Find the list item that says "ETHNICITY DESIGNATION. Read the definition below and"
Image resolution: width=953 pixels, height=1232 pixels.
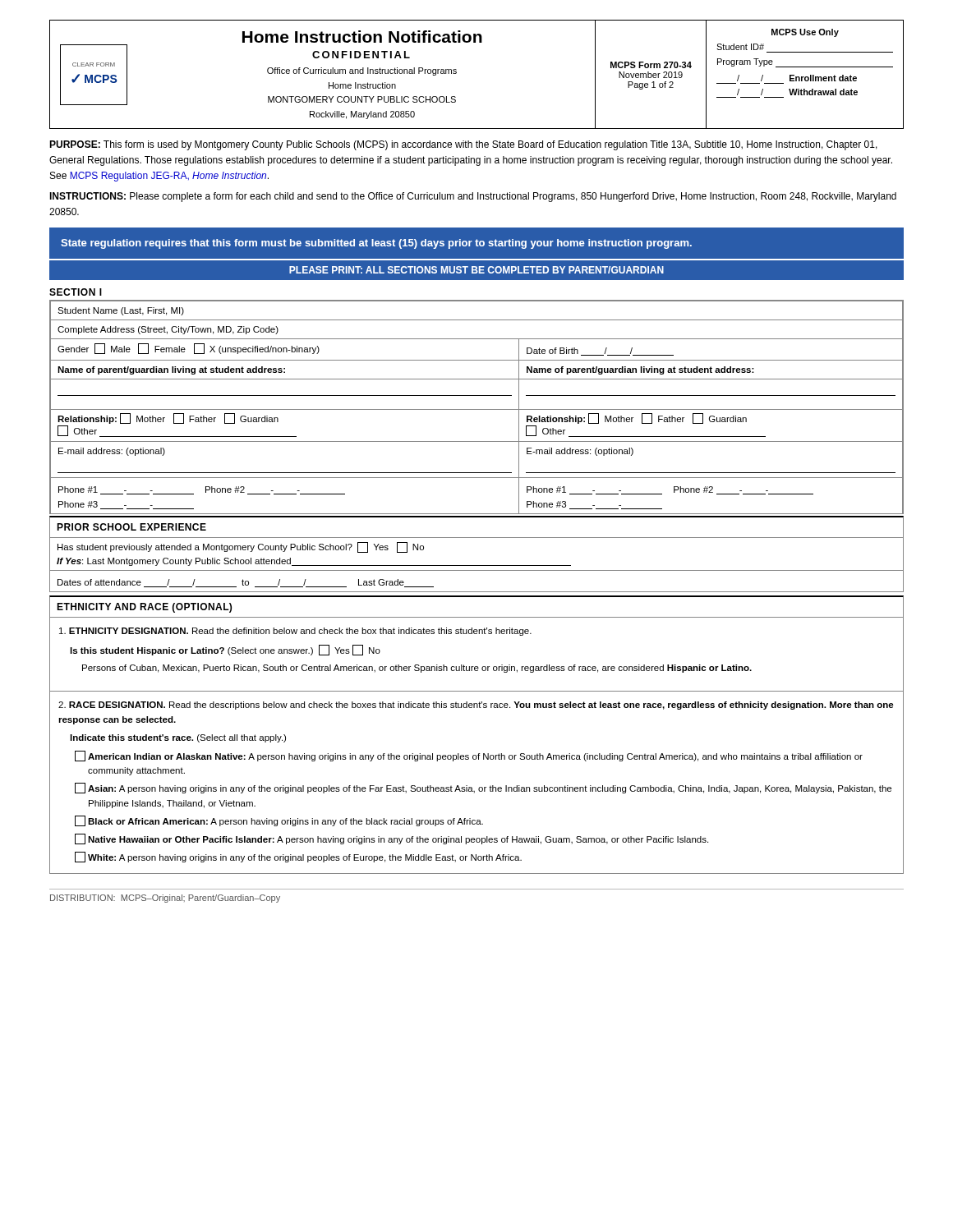295,632
